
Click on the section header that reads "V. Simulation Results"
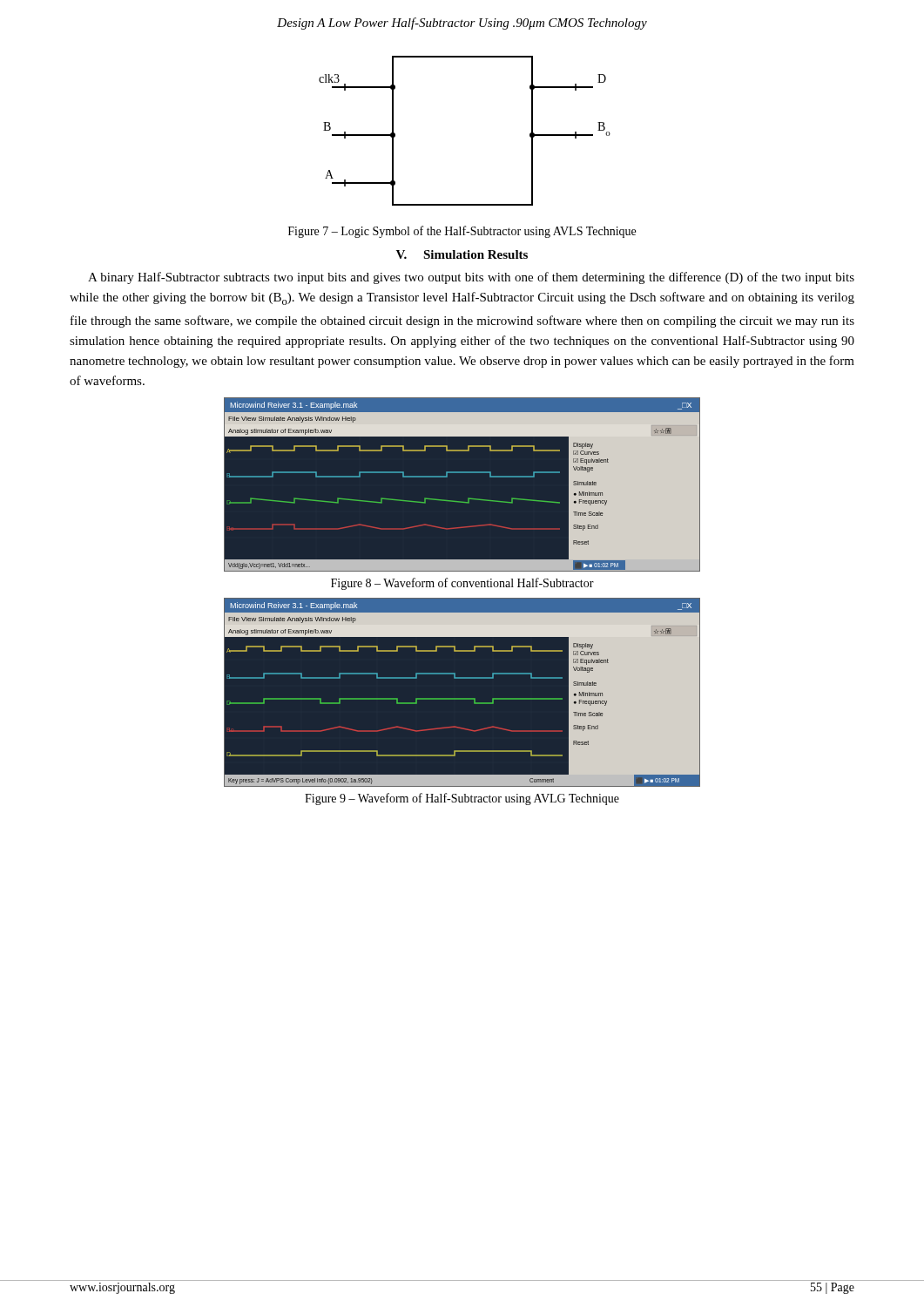point(462,254)
